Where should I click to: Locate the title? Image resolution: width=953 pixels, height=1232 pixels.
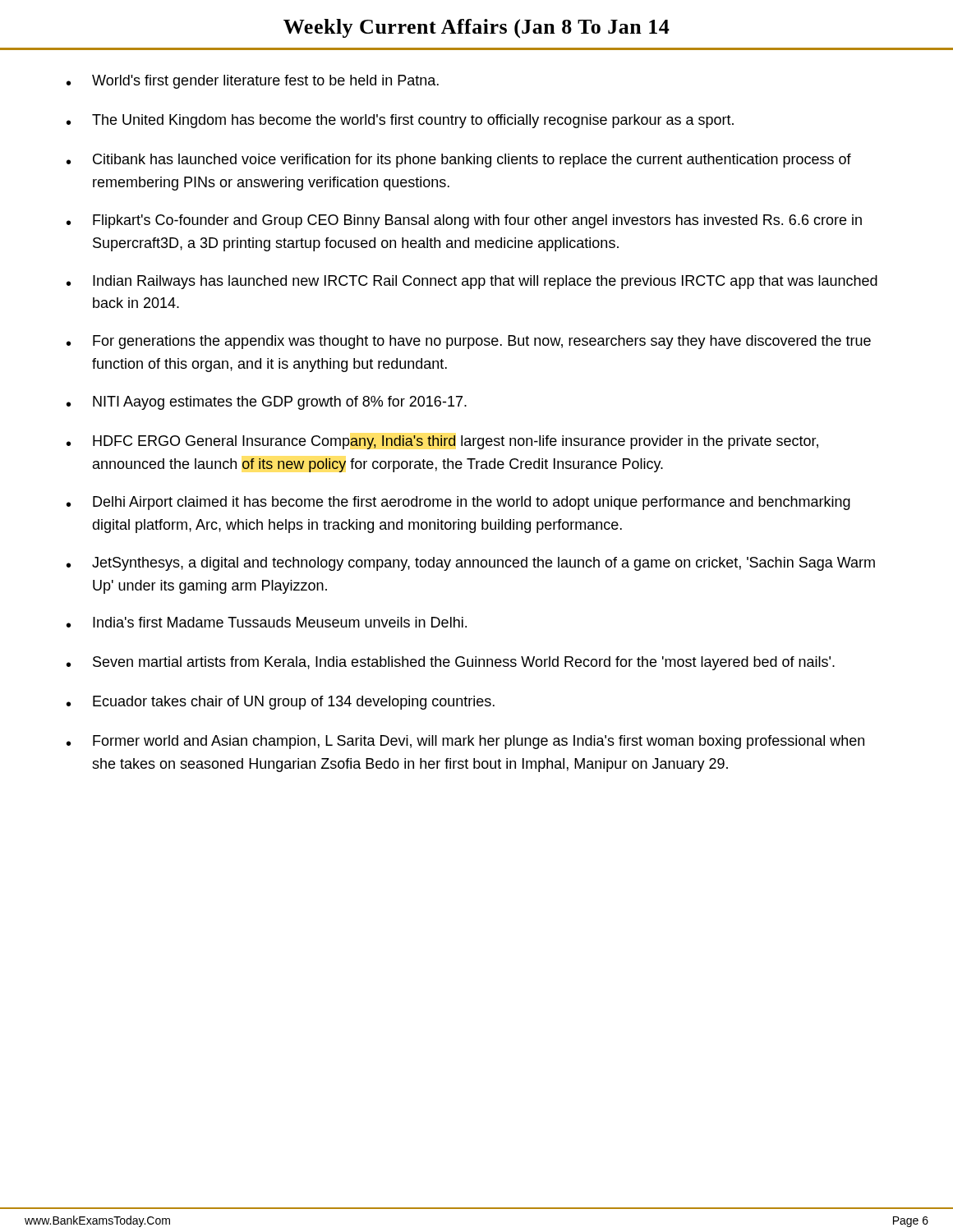coord(476,27)
